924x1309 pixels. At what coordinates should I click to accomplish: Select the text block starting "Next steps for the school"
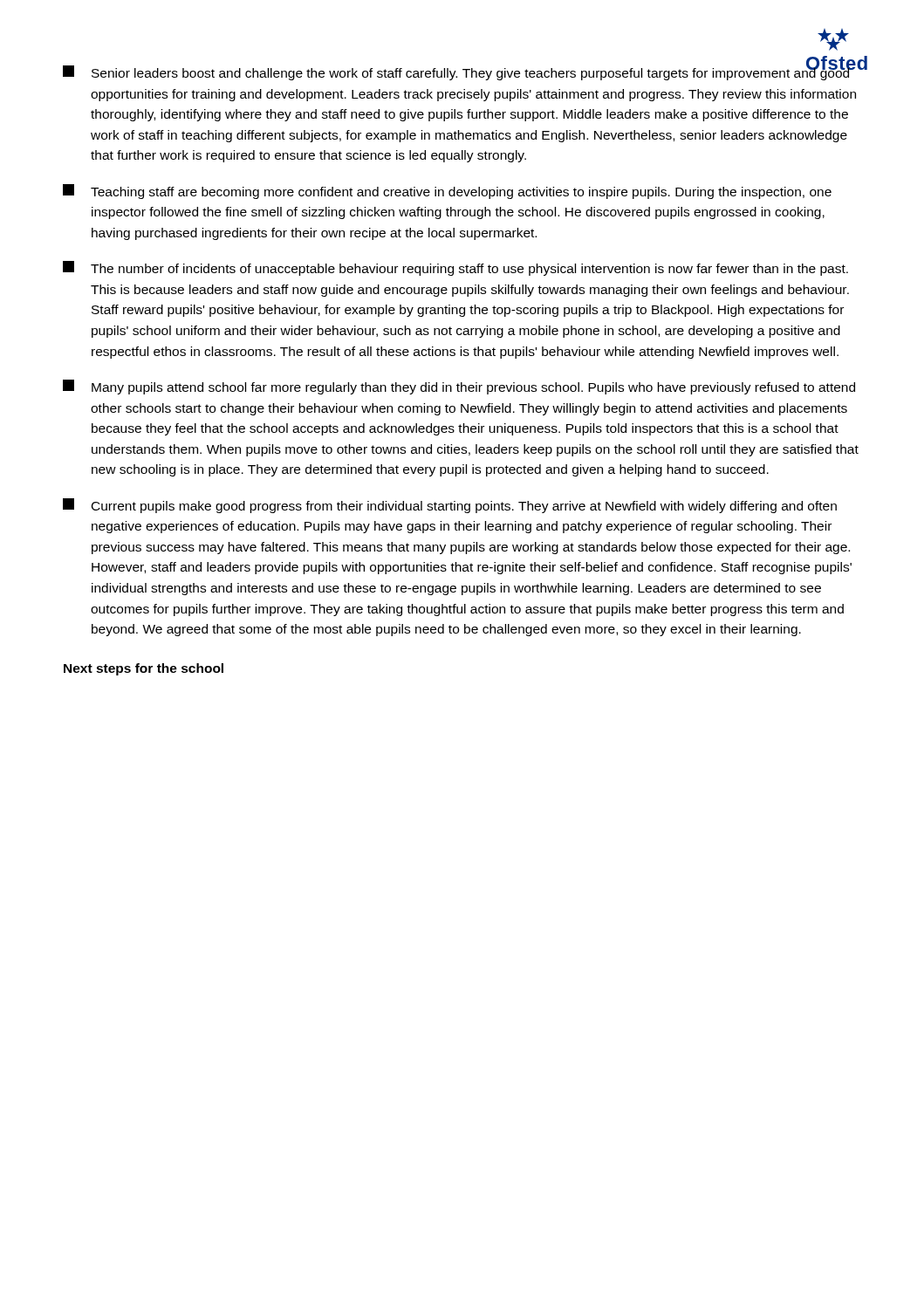[x=144, y=668]
